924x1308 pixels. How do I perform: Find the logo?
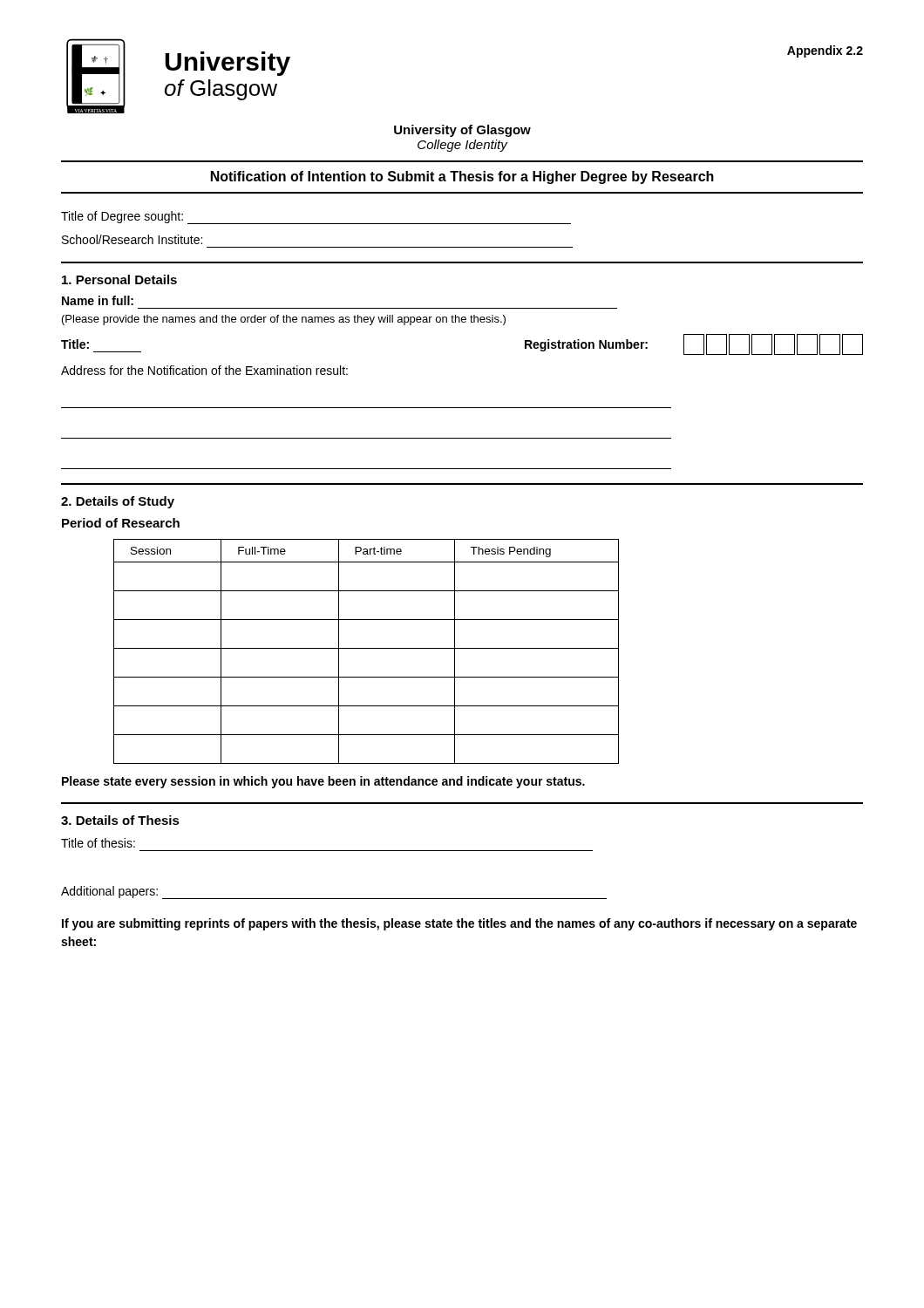click(176, 74)
